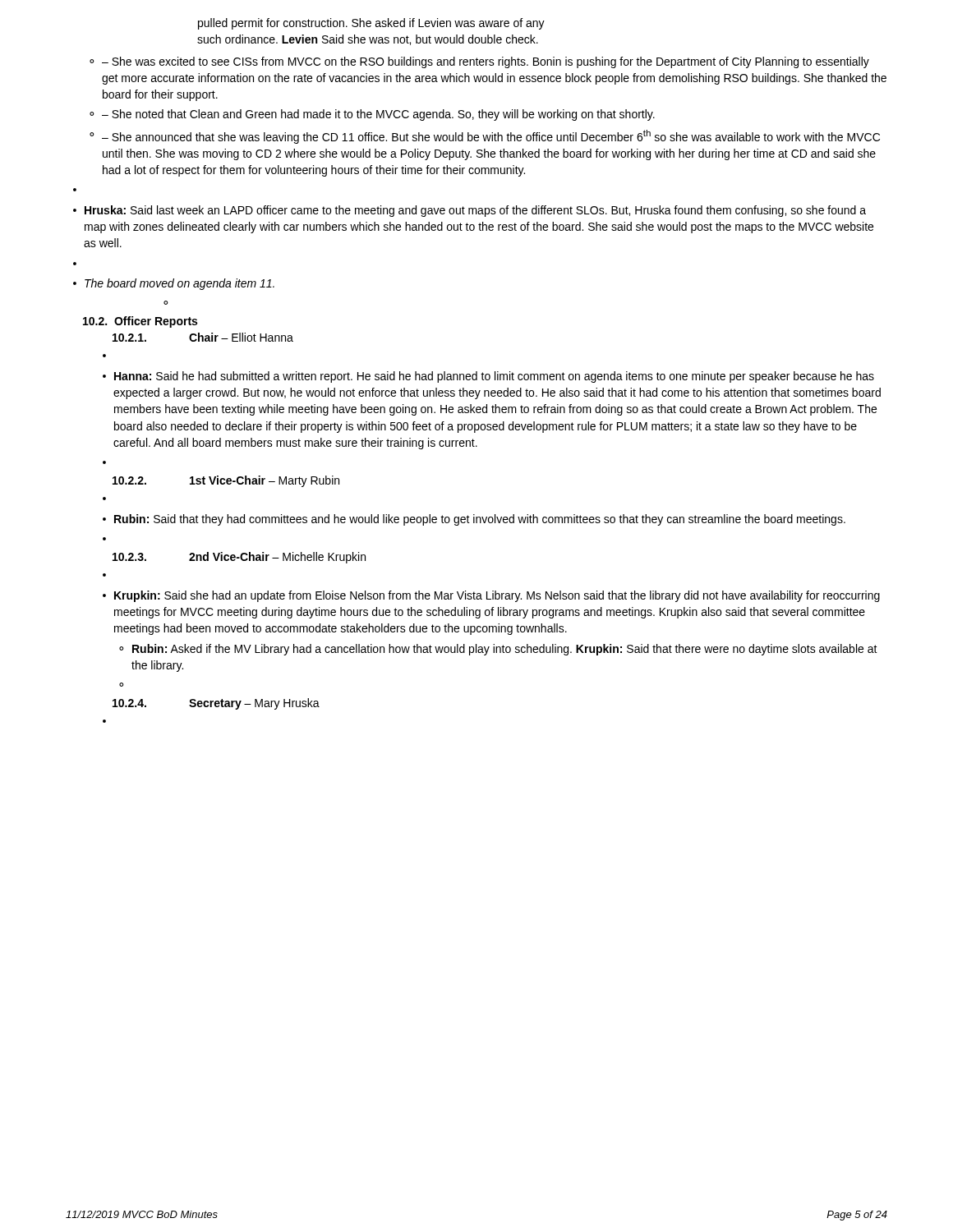This screenshot has width=953, height=1232.
Task: Find the section header that says "10.2.3. 2nd Vice-Chair – Michelle"
Action: [239, 557]
